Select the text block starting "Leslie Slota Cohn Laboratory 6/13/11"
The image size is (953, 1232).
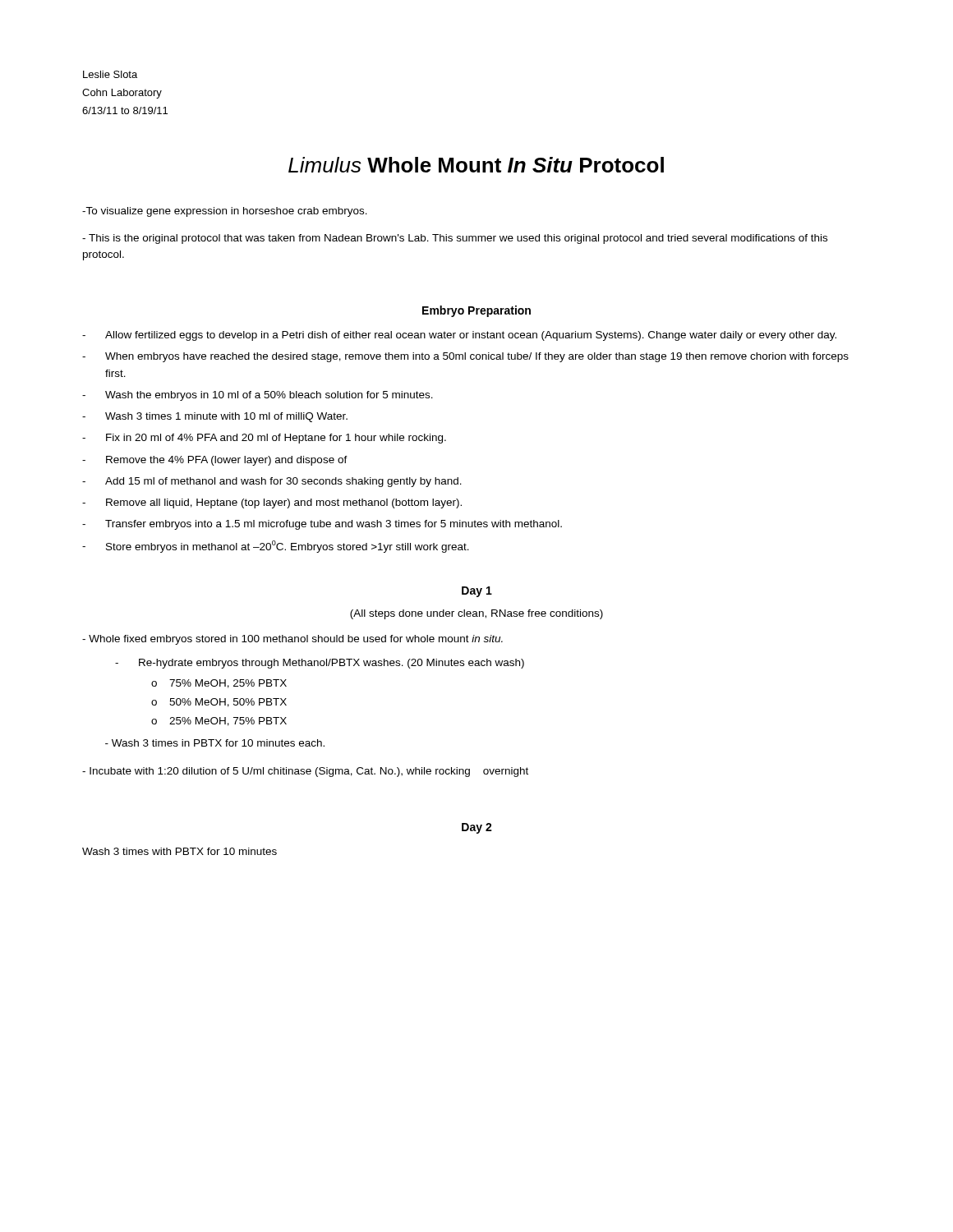pyautogui.click(x=125, y=92)
